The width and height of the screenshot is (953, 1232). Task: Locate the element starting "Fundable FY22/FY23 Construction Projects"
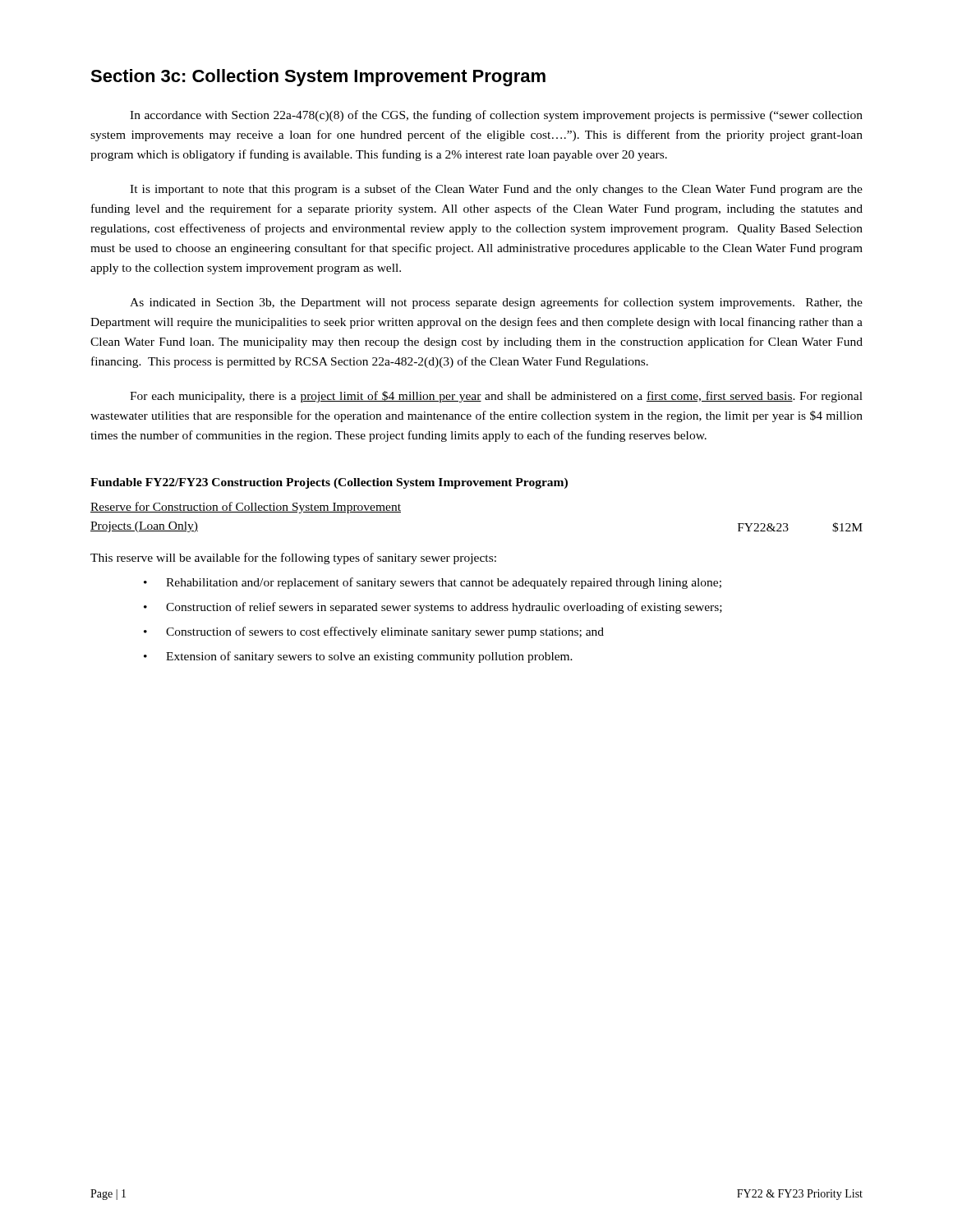pos(329,482)
